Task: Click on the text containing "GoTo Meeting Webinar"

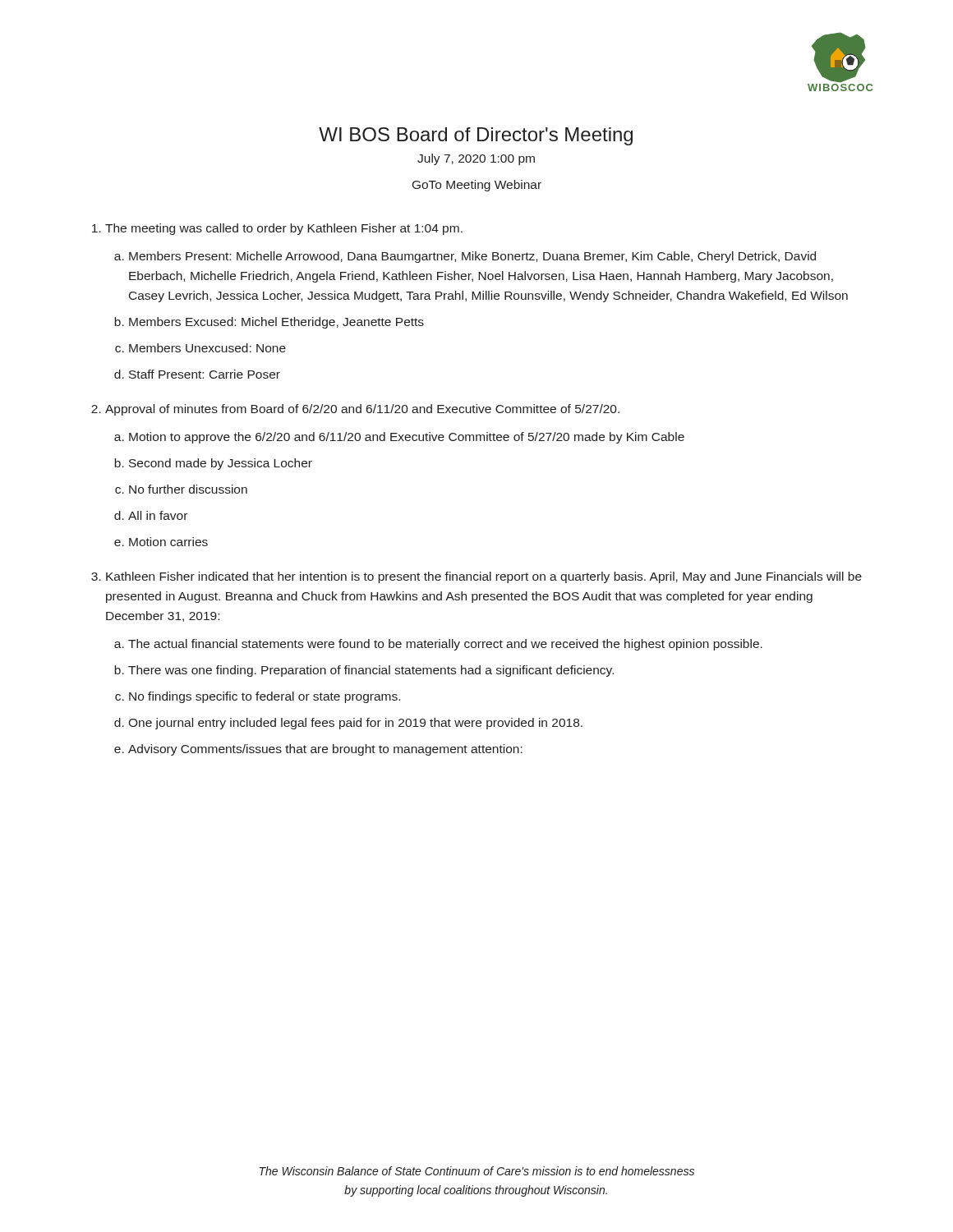Action: [476, 184]
